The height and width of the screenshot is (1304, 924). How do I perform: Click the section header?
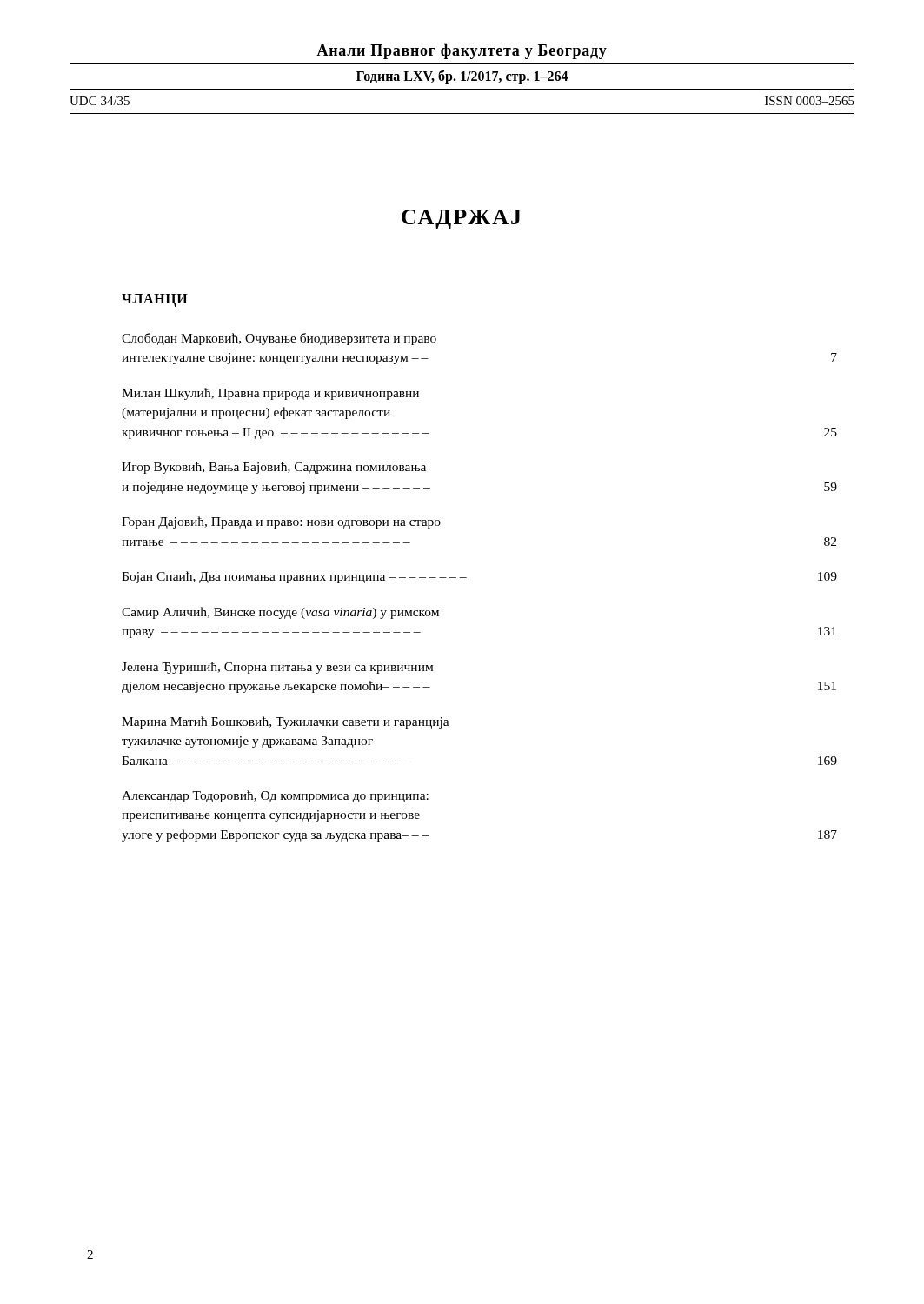pyautogui.click(x=155, y=299)
